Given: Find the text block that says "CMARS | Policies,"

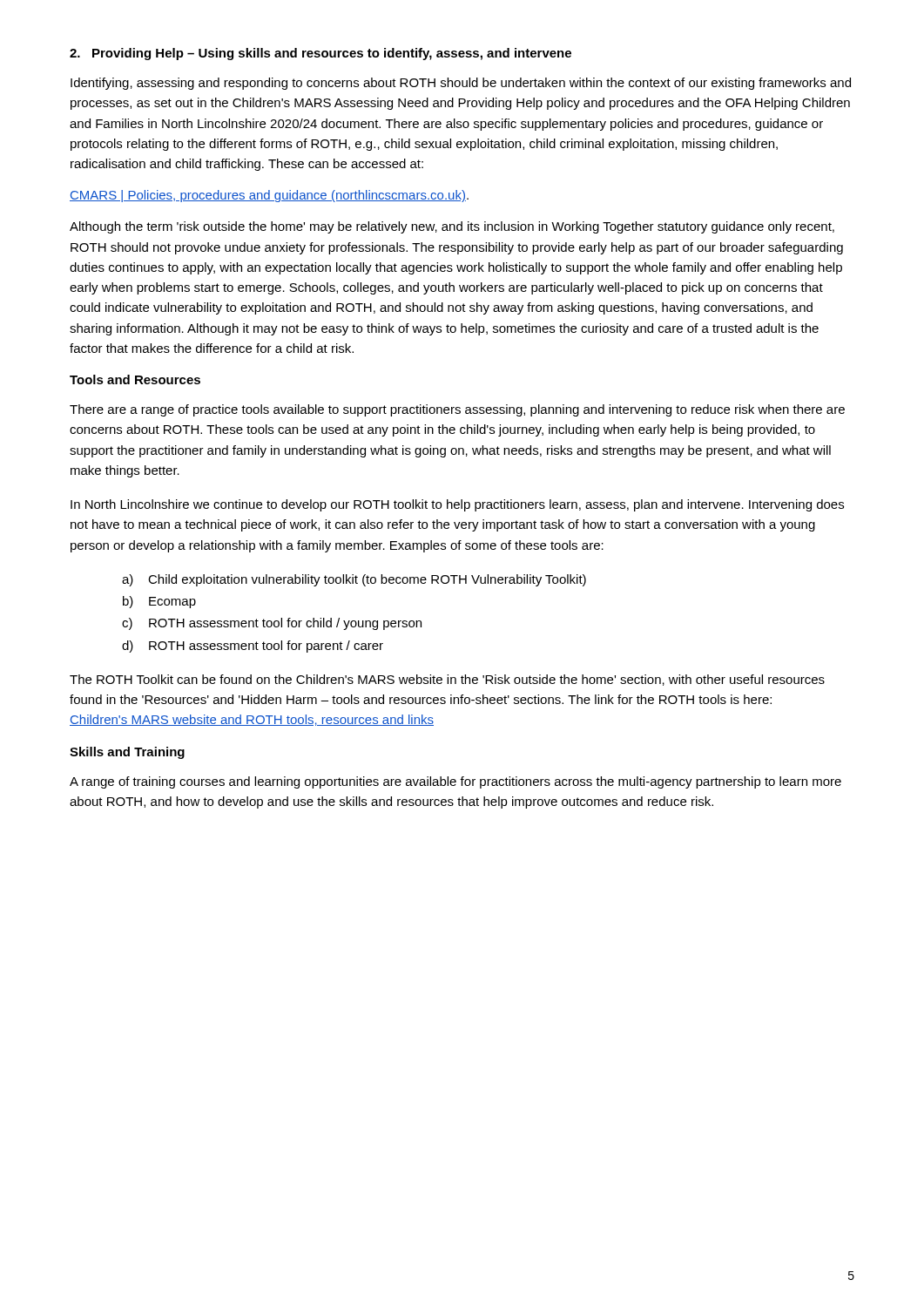Looking at the screenshot, I should click(x=270, y=195).
